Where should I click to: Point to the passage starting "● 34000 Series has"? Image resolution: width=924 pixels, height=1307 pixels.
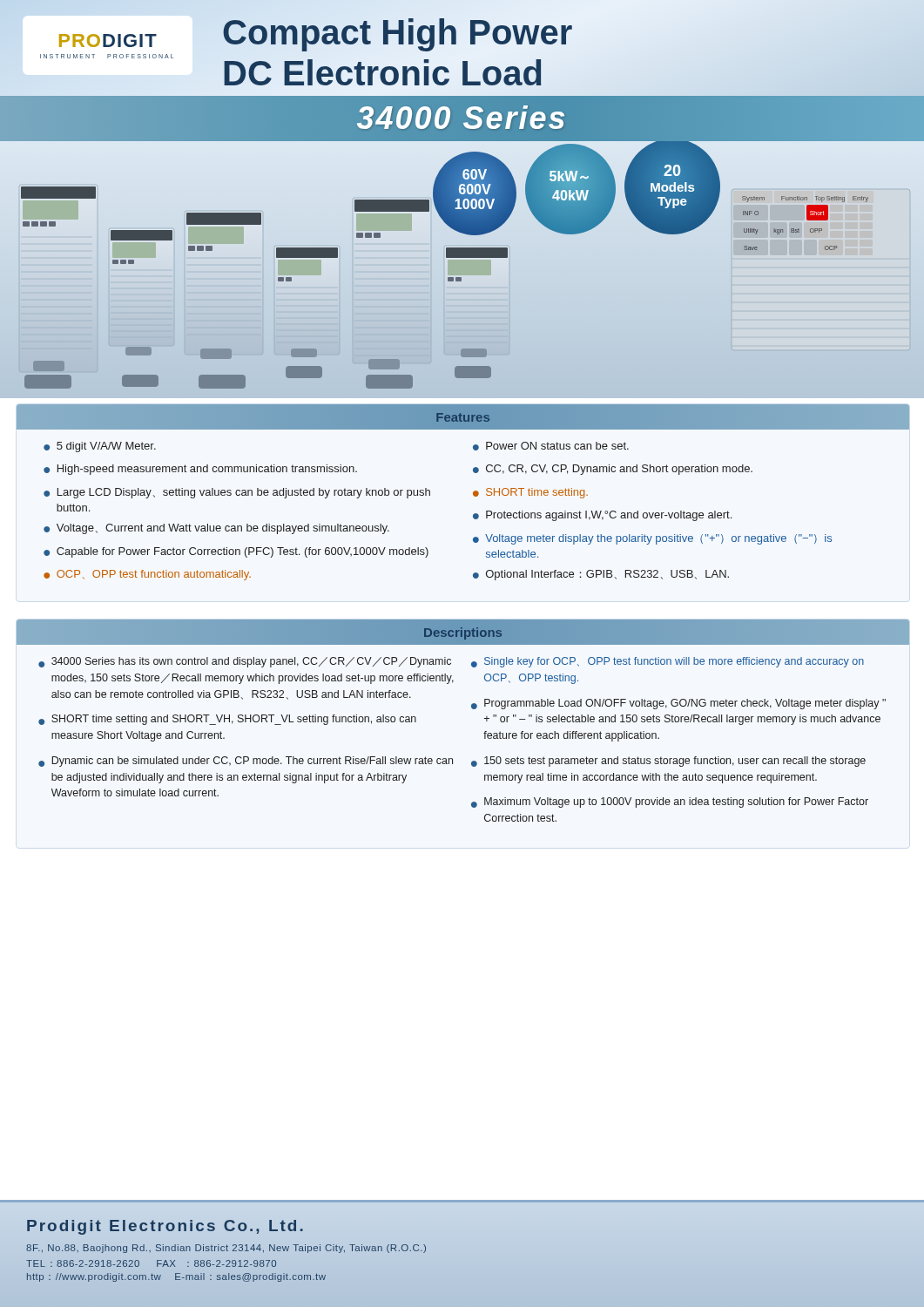(247, 678)
